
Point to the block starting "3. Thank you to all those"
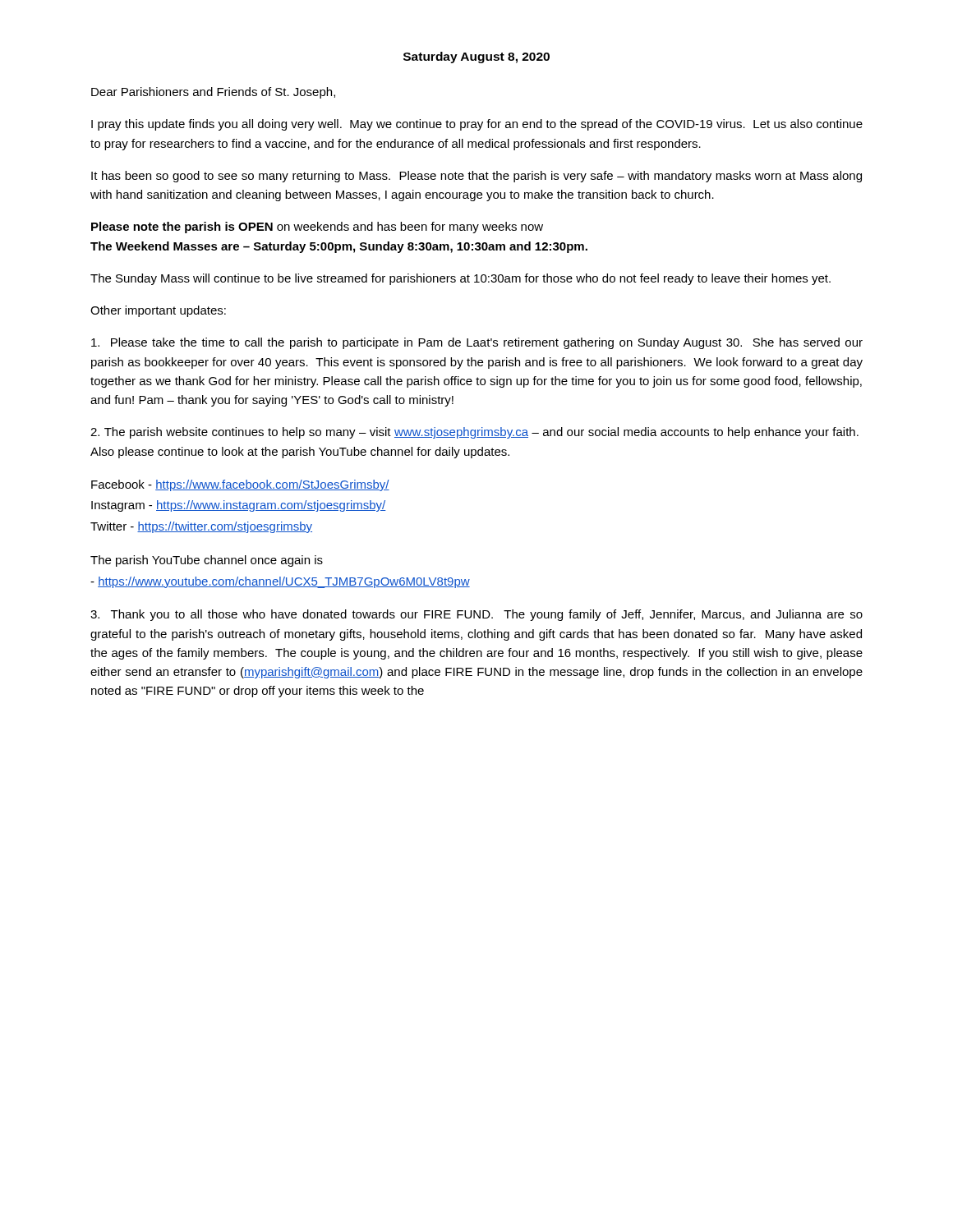pyautogui.click(x=476, y=652)
